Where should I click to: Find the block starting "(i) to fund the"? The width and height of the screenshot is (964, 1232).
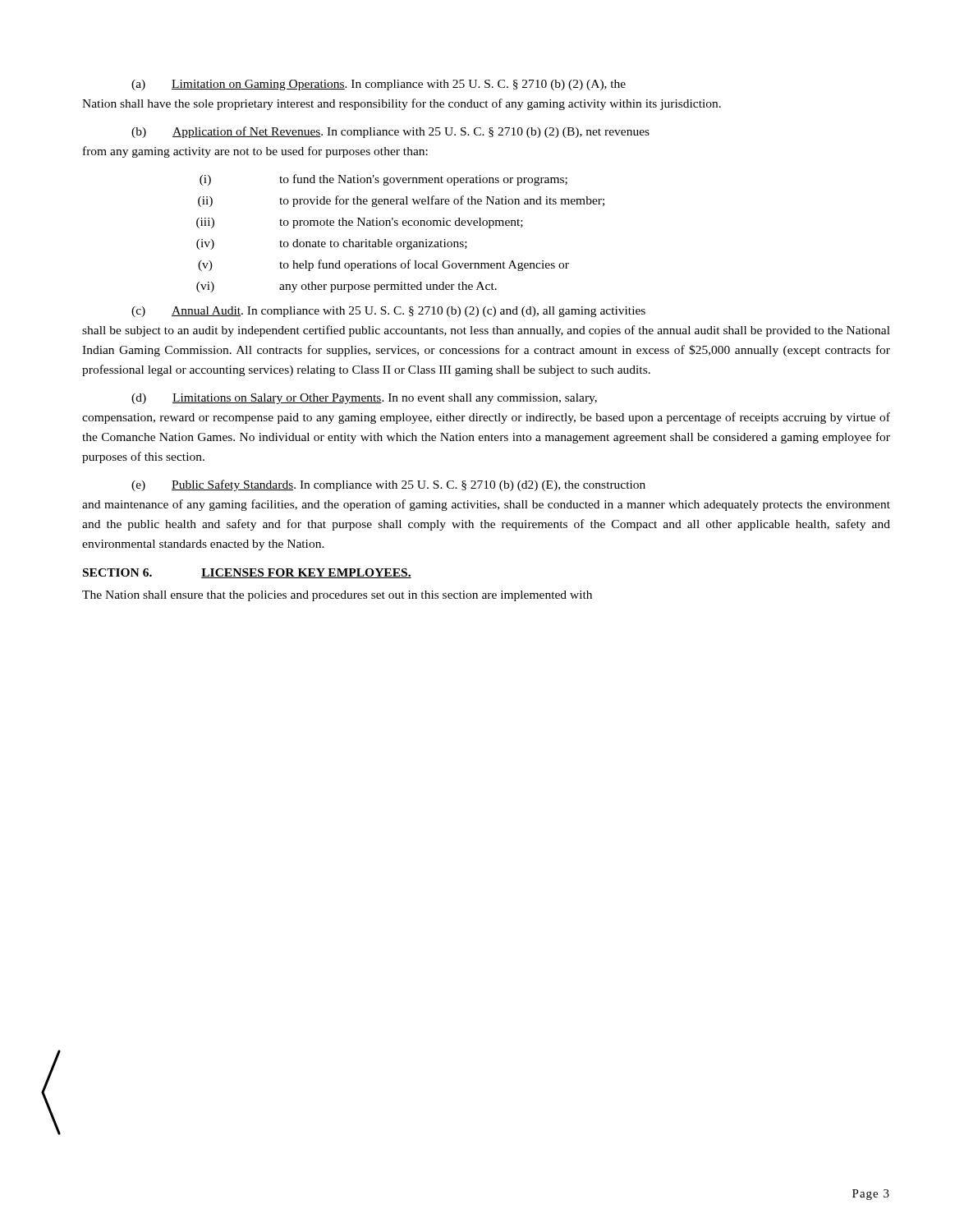486,179
